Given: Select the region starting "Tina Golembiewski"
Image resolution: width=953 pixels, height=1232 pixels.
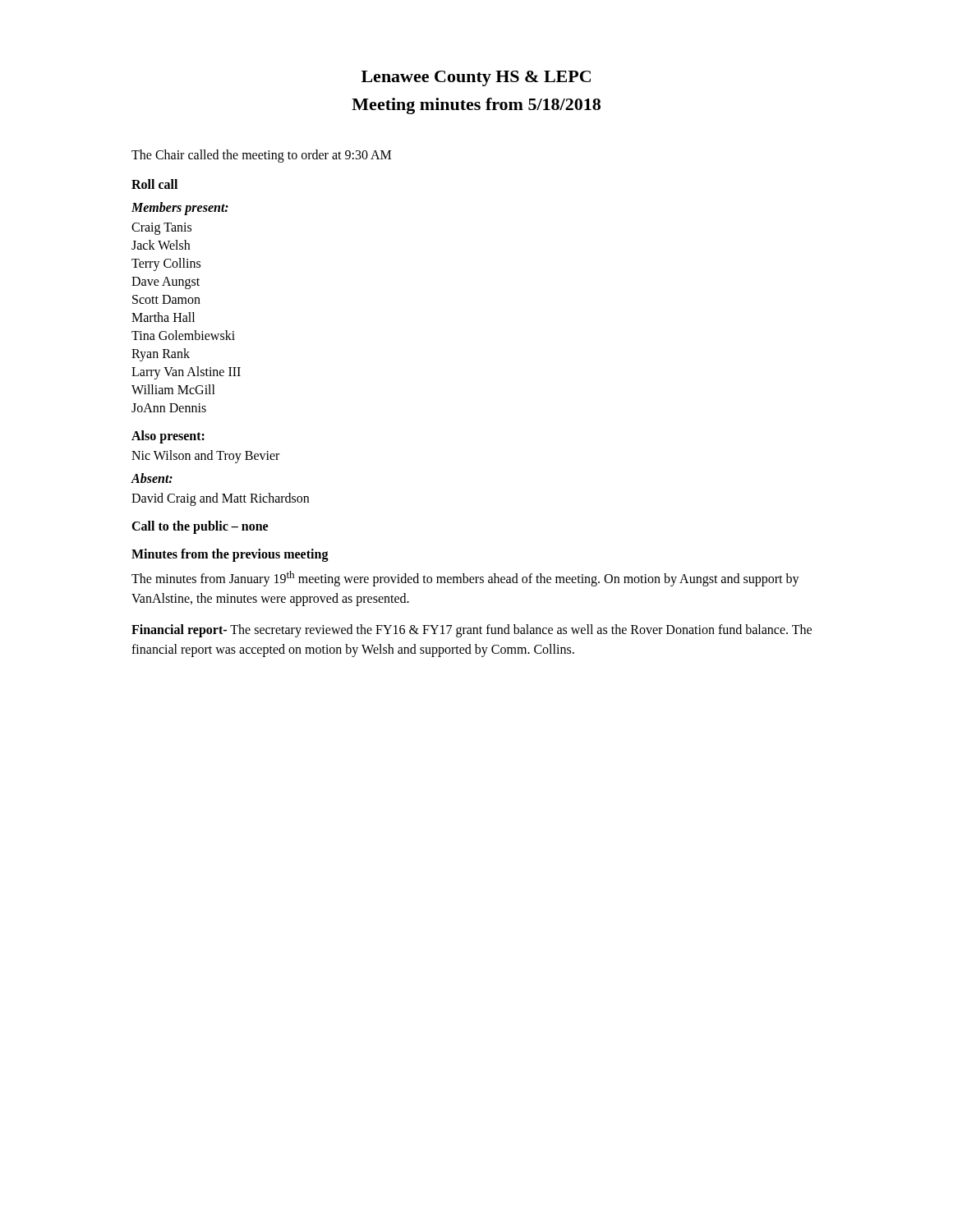Looking at the screenshot, I should 183,336.
